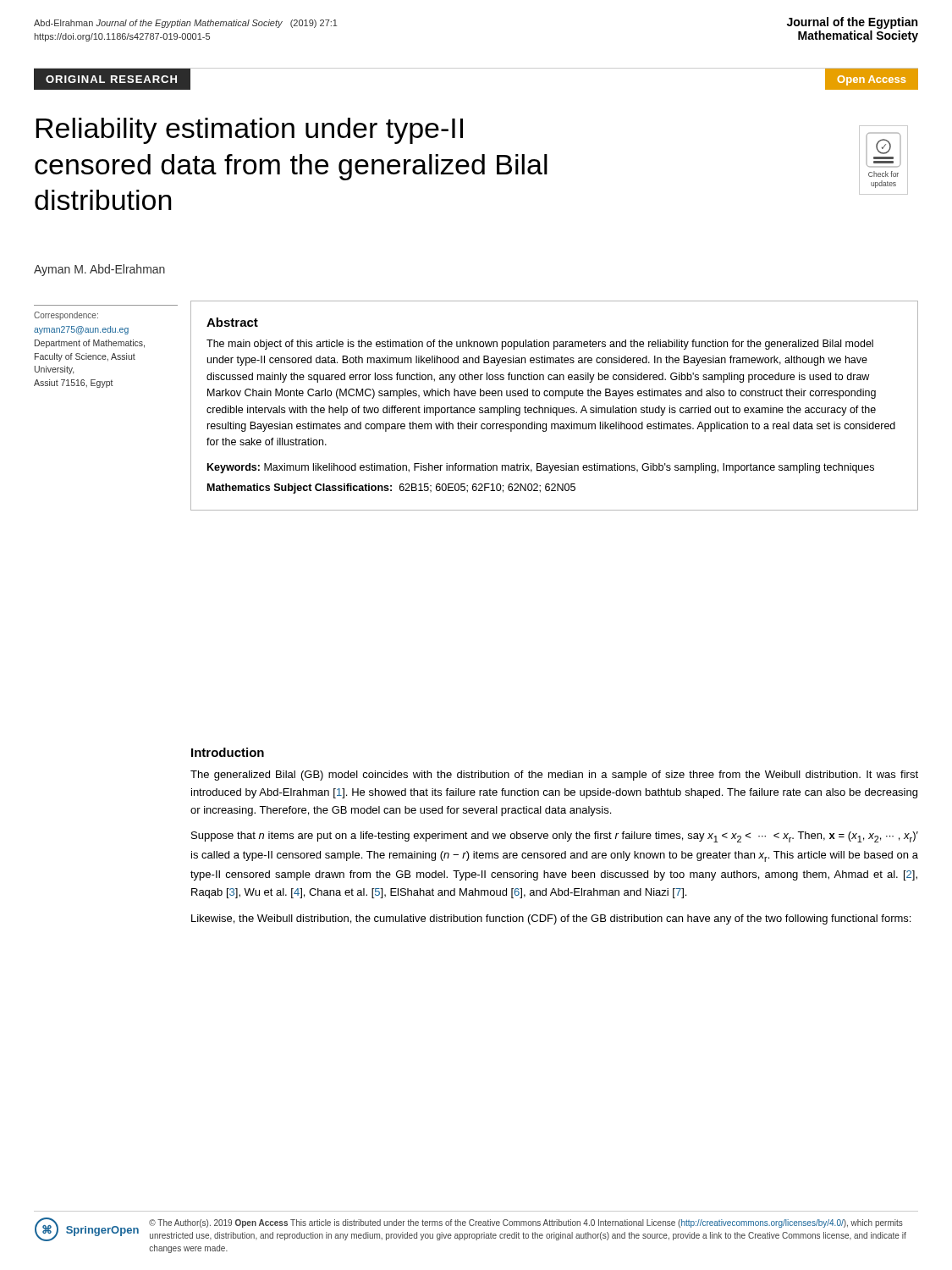Locate the text block containing "The generalized Bilal"

[x=554, y=792]
